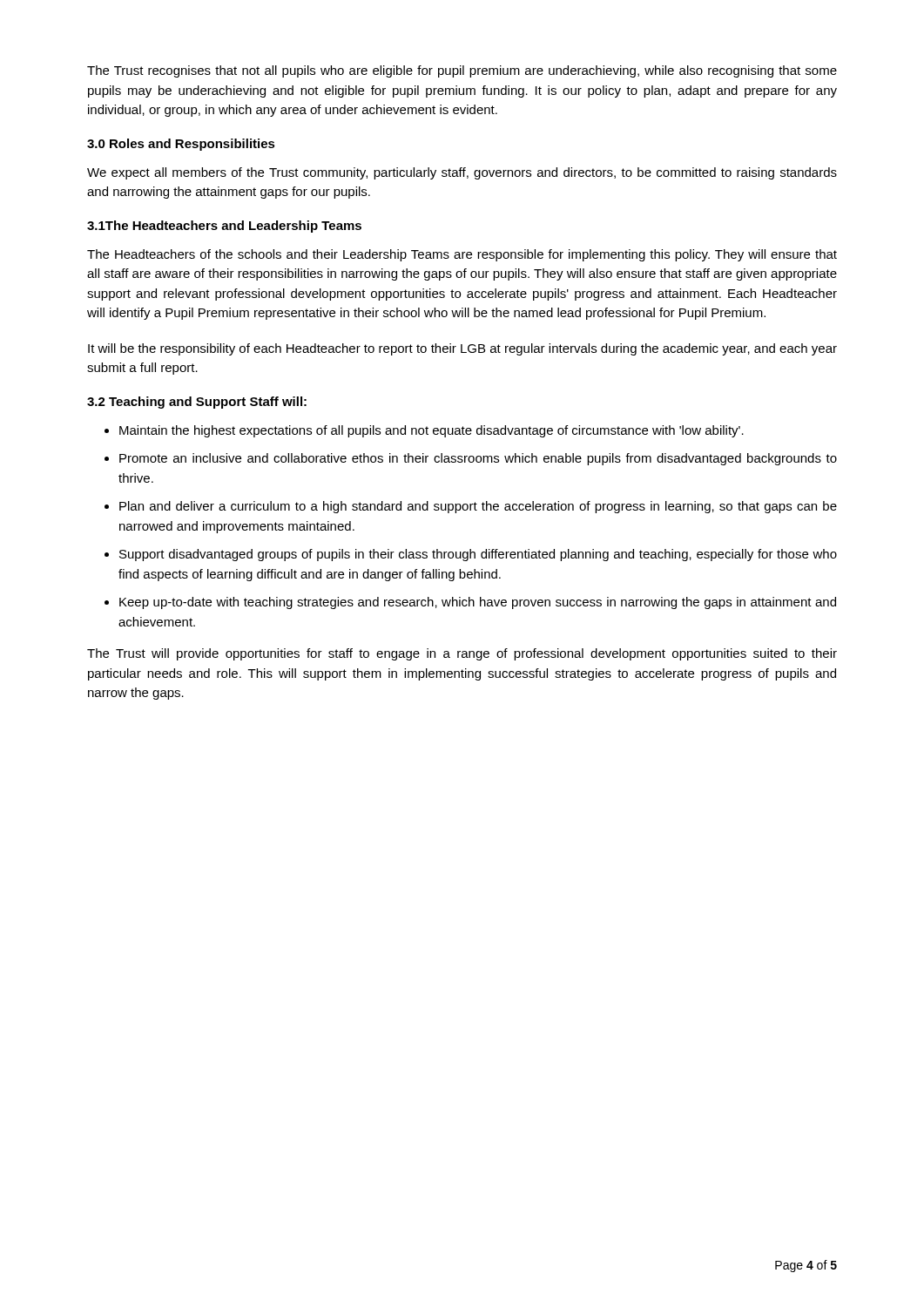Navigate to the block starting "The Trust recognises that not"
924x1307 pixels.
point(462,90)
